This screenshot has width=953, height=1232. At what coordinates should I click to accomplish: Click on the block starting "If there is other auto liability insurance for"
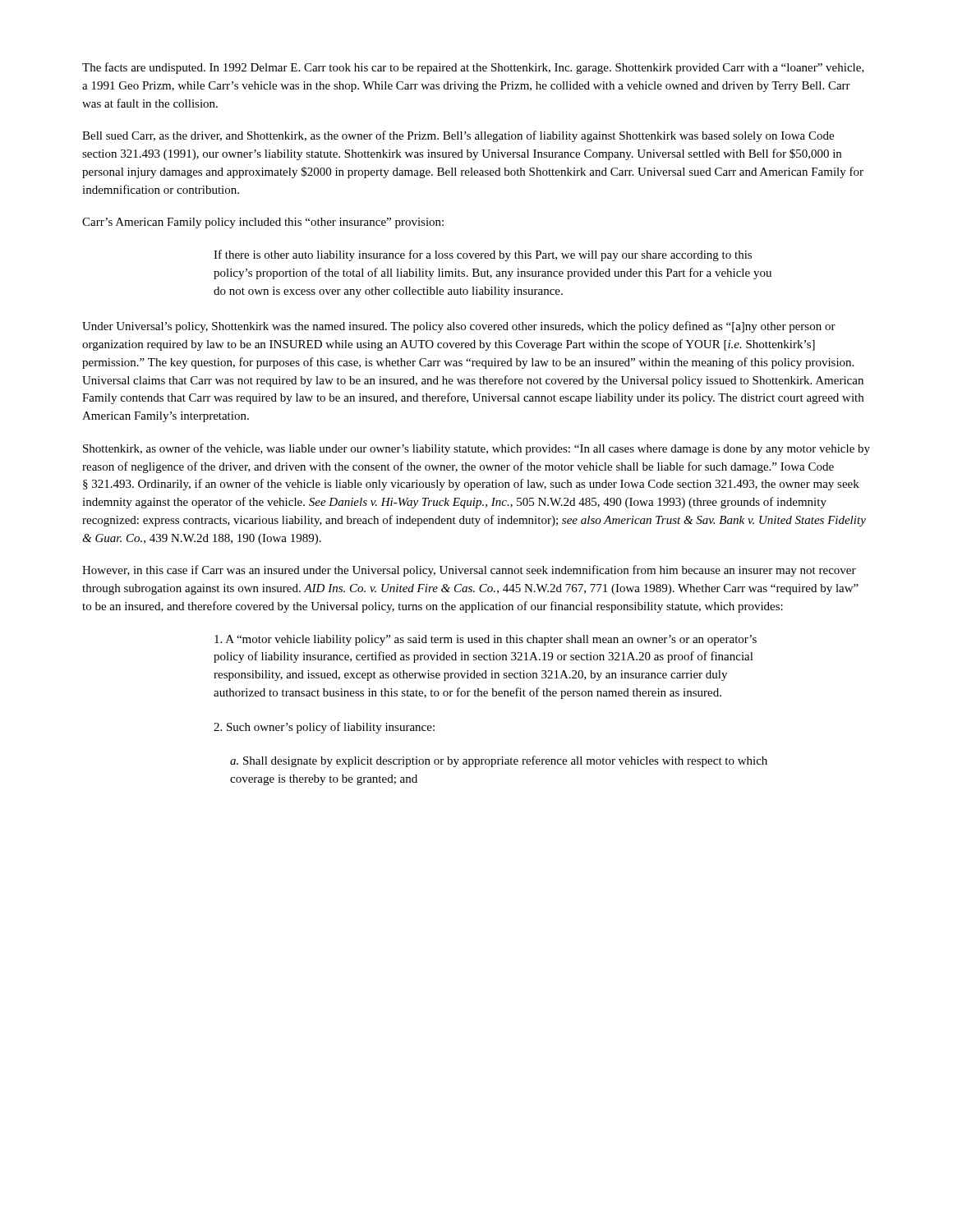coord(493,272)
